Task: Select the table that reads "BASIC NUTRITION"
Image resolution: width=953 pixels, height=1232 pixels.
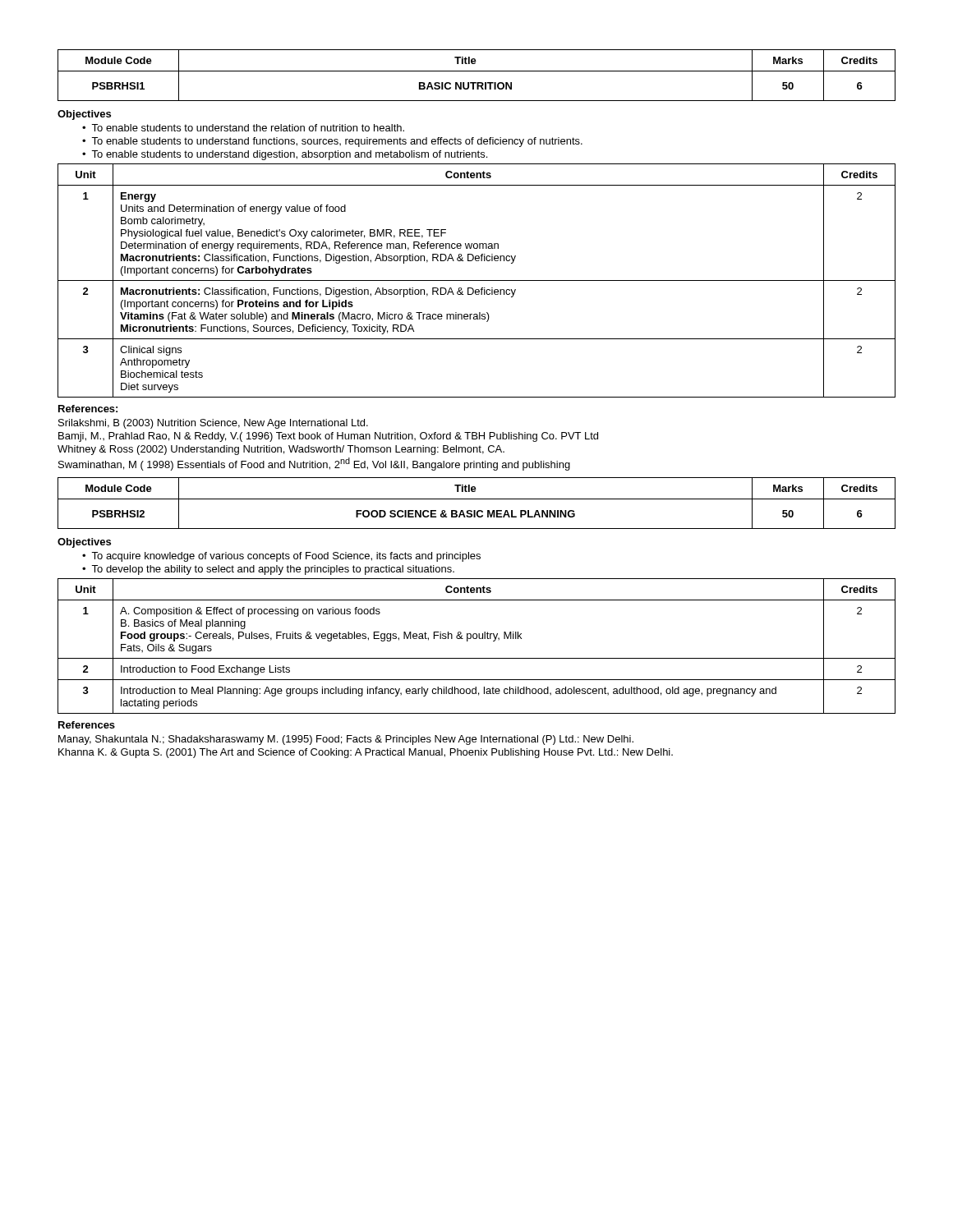Action: click(x=476, y=75)
